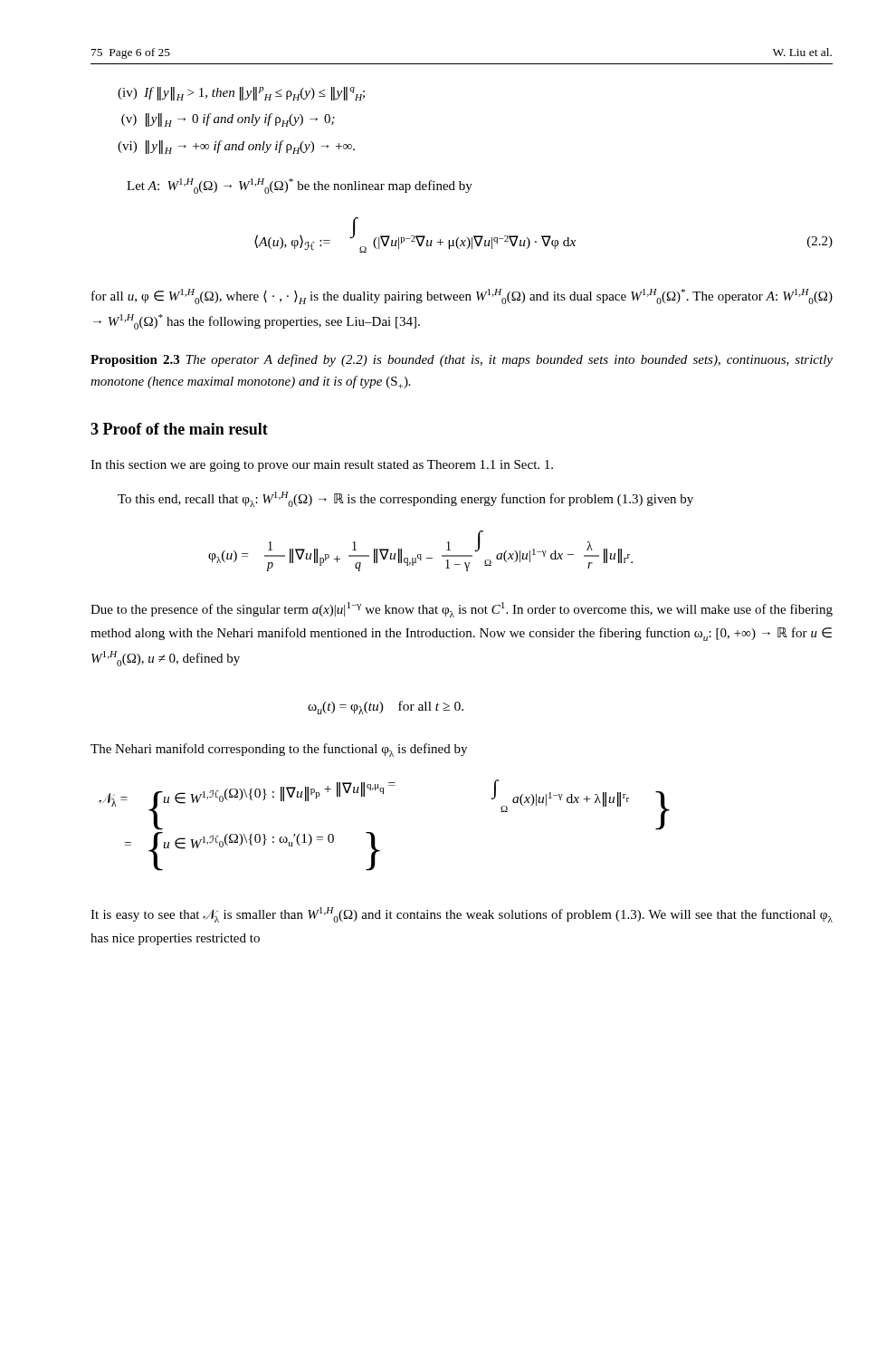This screenshot has width=896, height=1358.
Task: Locate the list item that says "(iv) If ‖y‖H"
Action: tap(242, 92)
